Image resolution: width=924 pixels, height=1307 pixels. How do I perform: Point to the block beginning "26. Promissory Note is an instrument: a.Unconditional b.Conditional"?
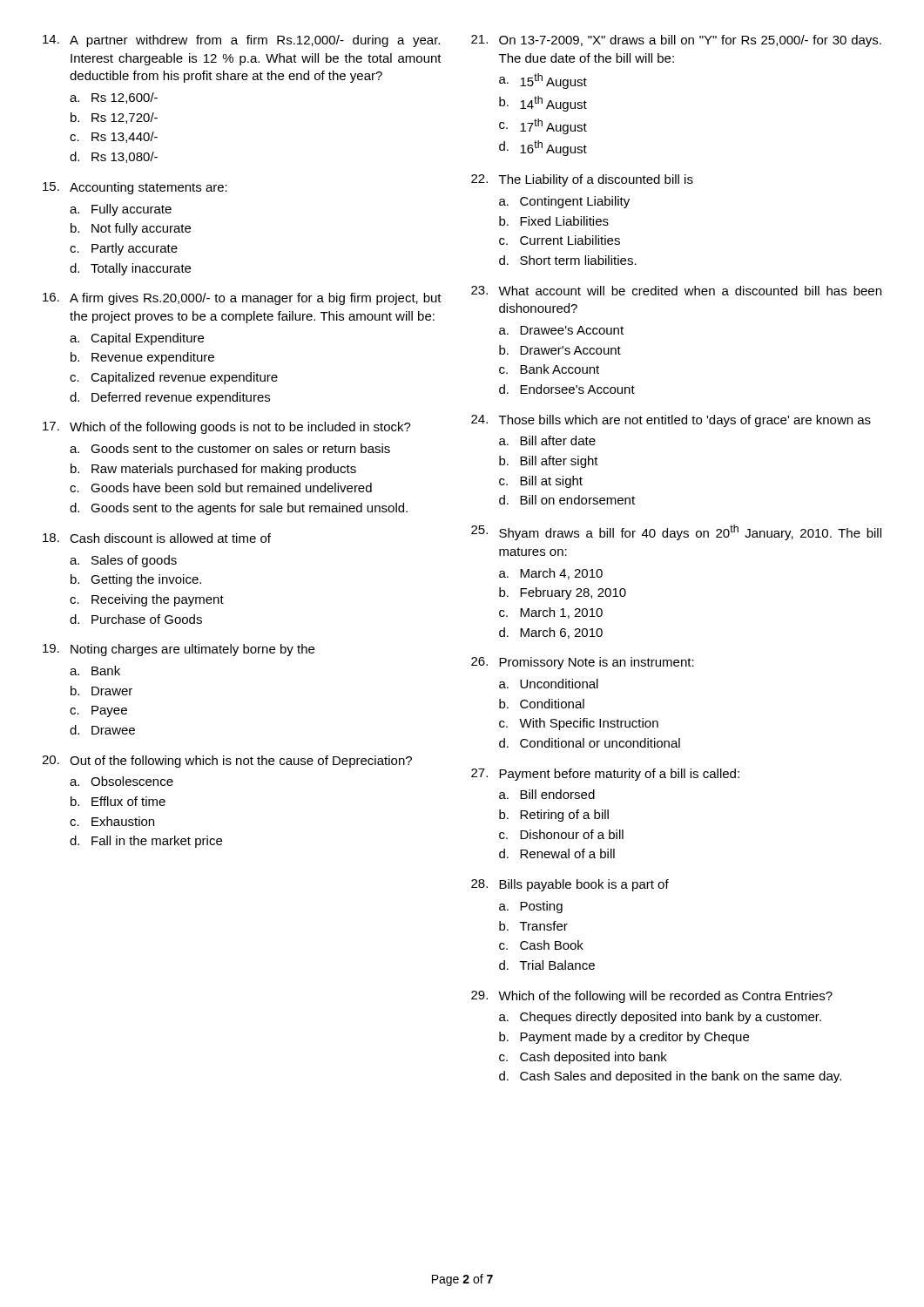pos(583,663)
